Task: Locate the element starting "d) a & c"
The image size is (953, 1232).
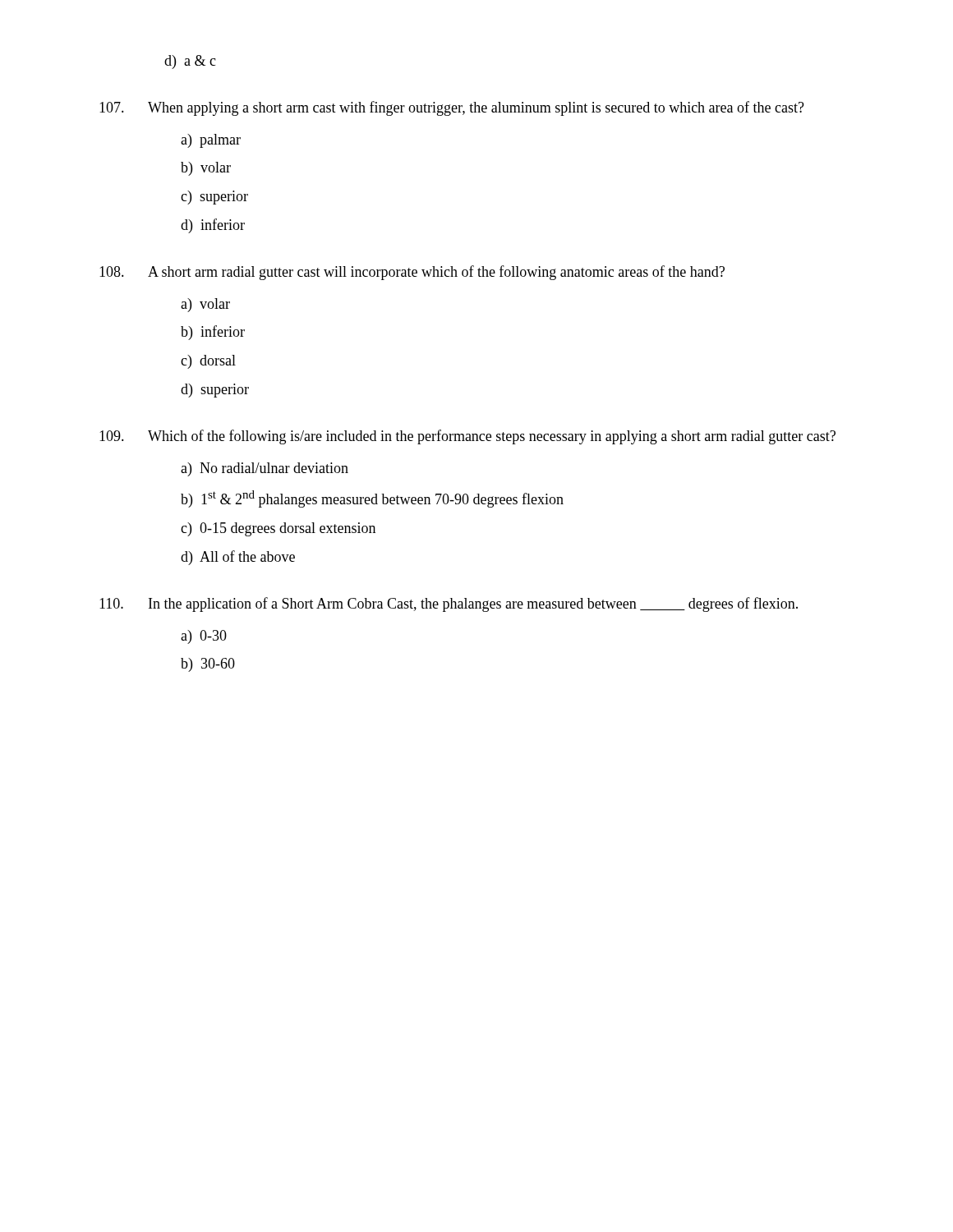Action: (190, 61)
